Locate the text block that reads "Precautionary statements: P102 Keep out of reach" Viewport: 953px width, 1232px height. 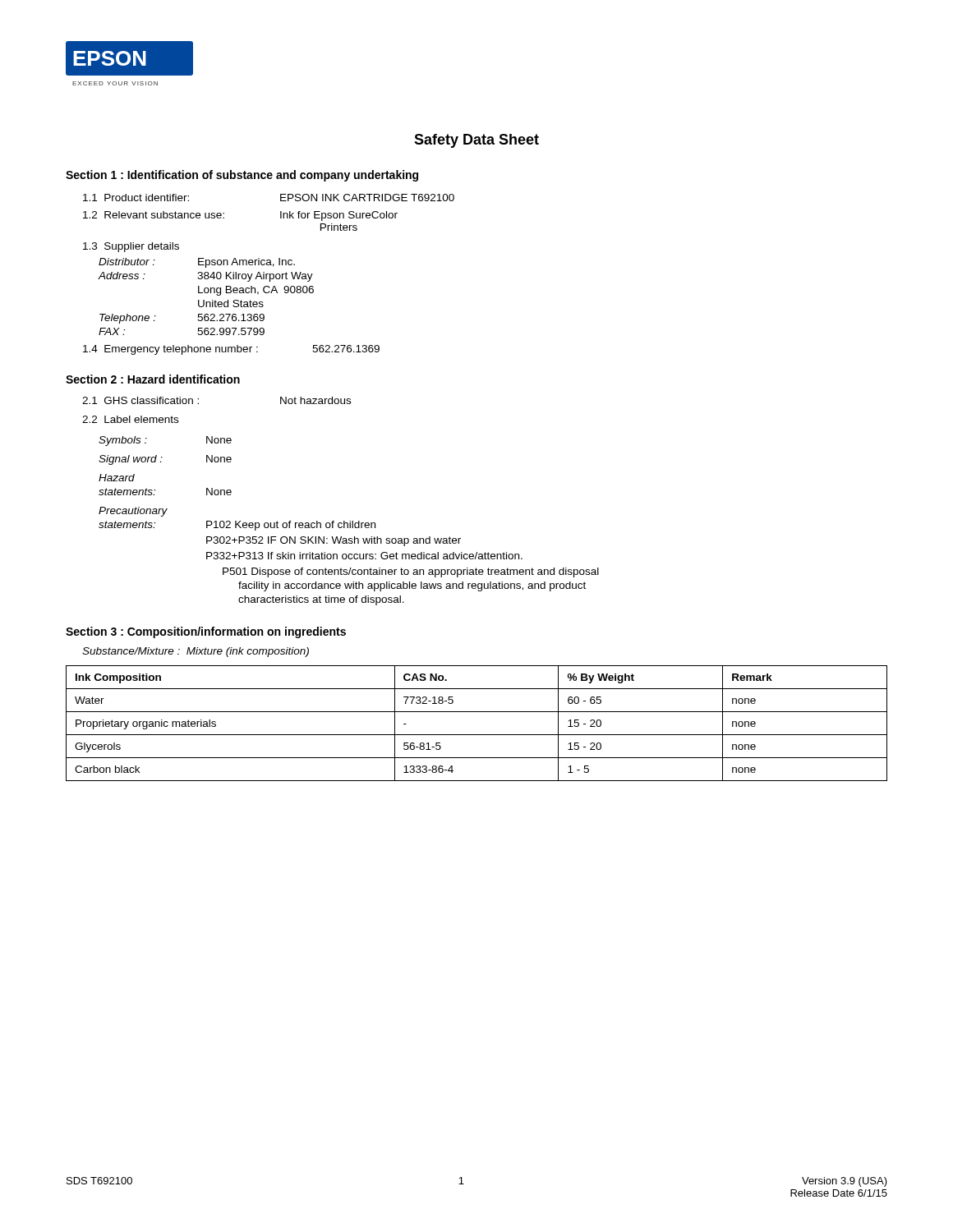[x=493, y=555]
